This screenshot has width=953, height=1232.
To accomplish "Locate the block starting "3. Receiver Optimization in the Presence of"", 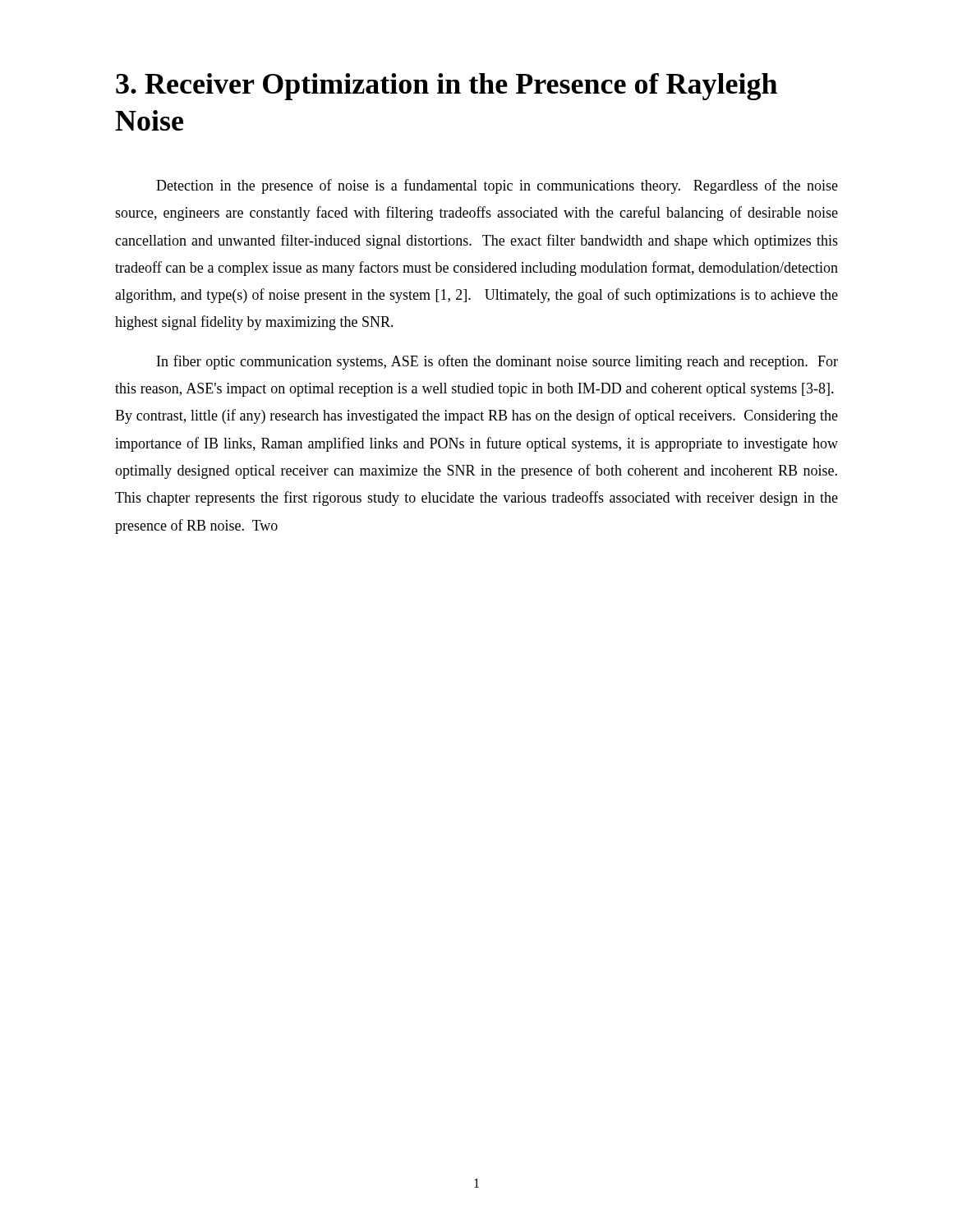I will coord(446,102).
